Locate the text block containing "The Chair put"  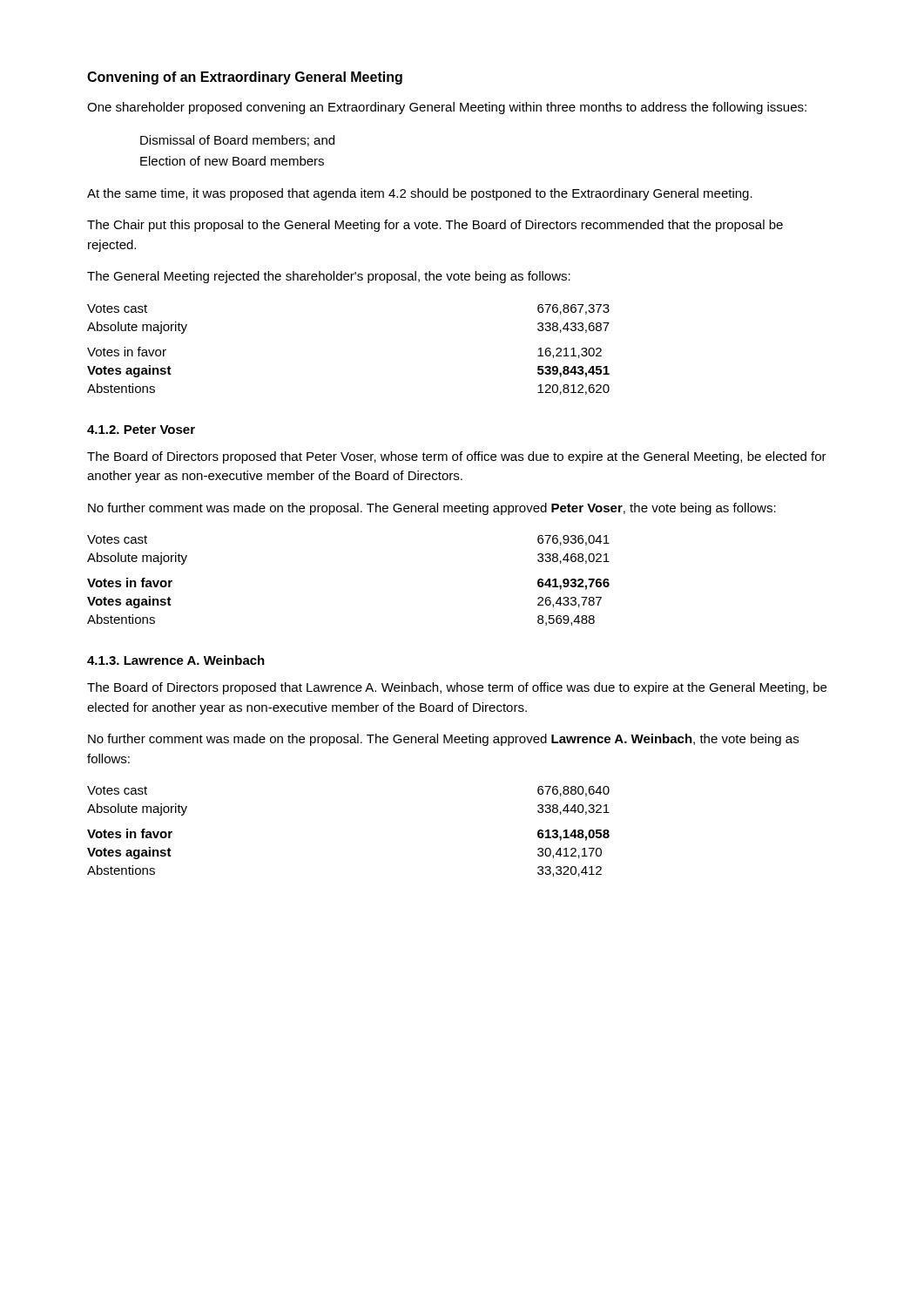pyautogui.click(x=435, y=234)
